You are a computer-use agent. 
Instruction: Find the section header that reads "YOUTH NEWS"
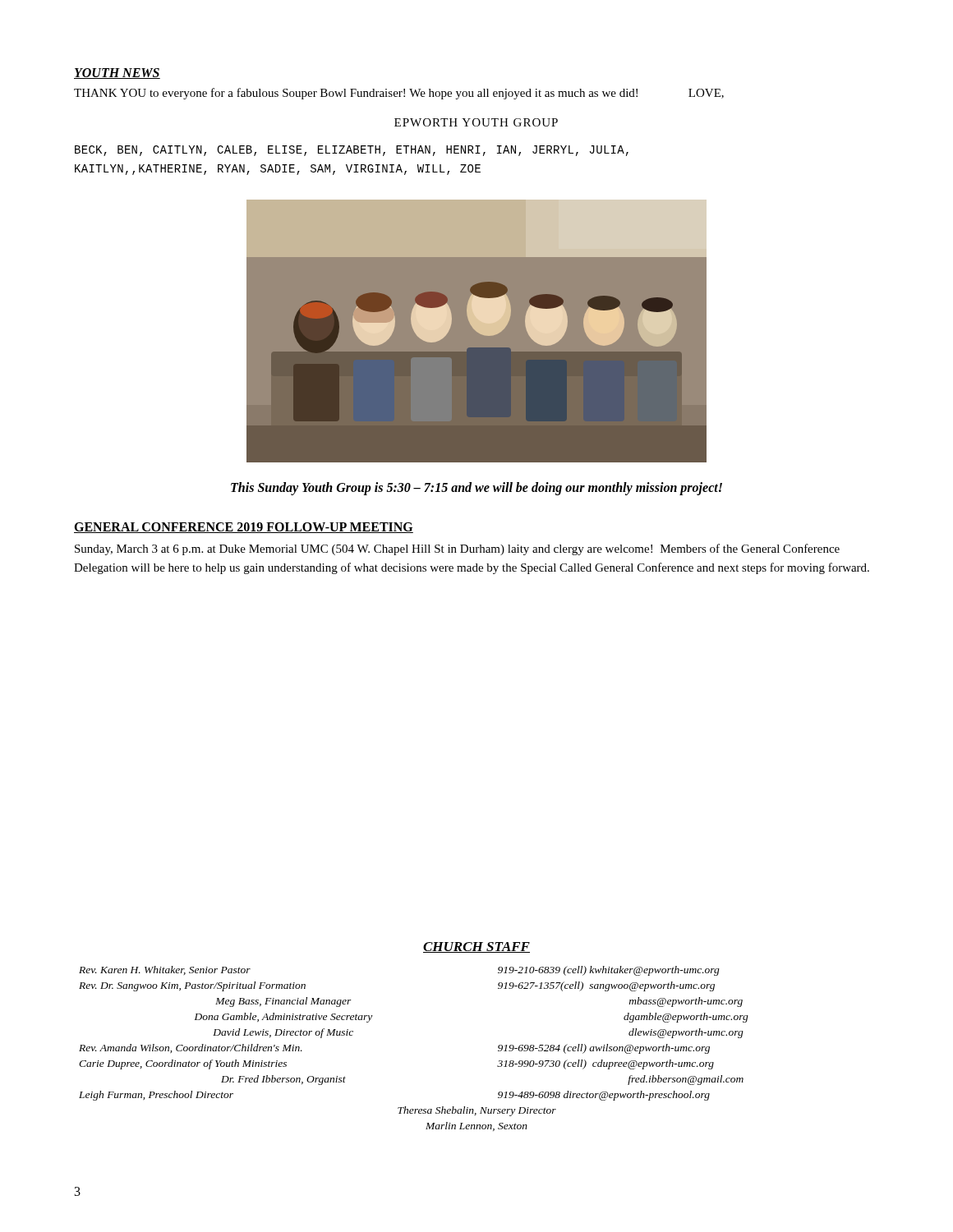click(117, 73)
